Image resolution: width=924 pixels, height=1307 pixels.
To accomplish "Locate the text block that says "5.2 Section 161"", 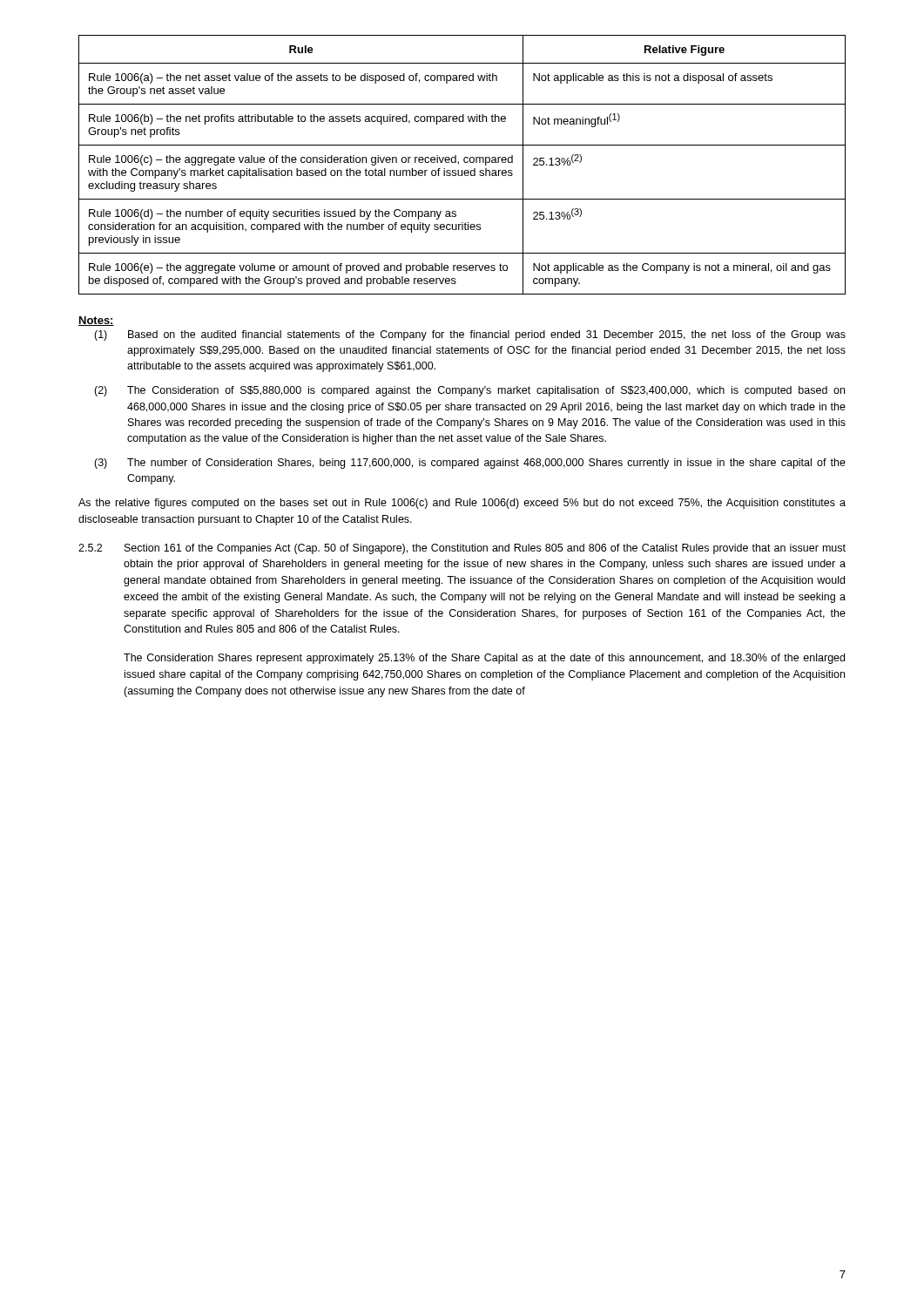I will pyautogui.click(x=462, y=589).
